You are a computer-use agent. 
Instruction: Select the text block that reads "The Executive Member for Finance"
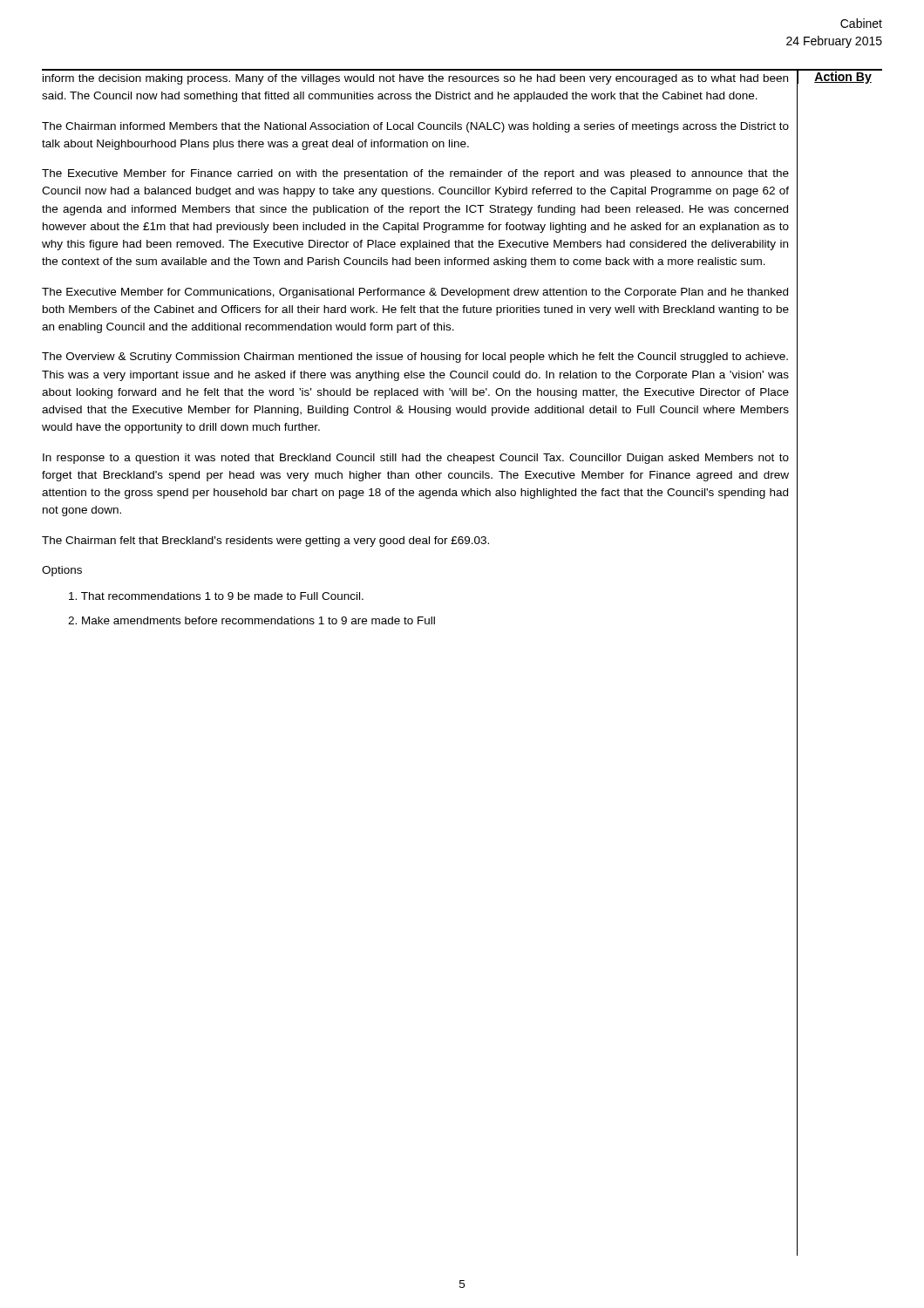coord(415,218)
